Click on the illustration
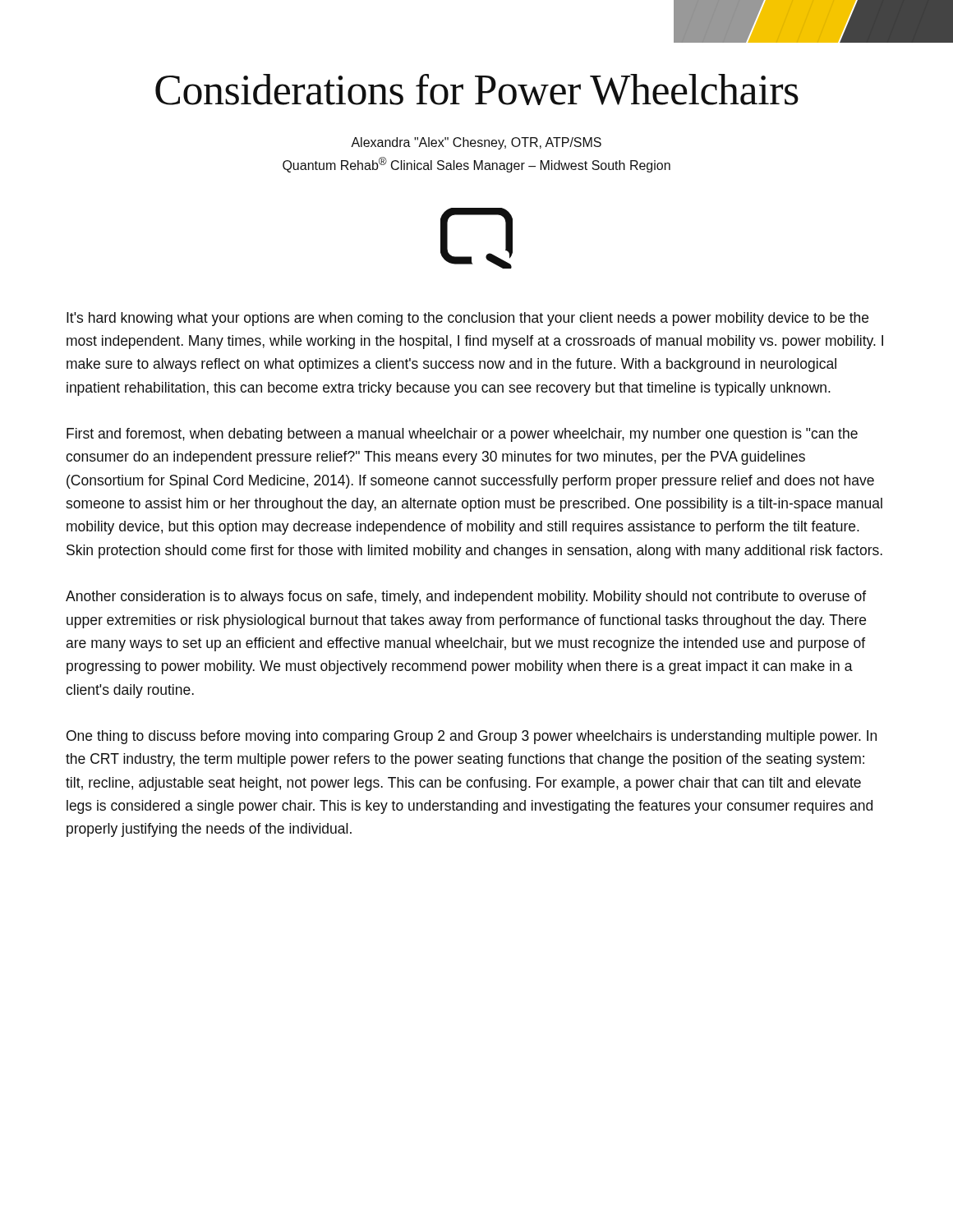Image resolution: width=953 pixels, height=1232 pixels. (x=813, y=21)
